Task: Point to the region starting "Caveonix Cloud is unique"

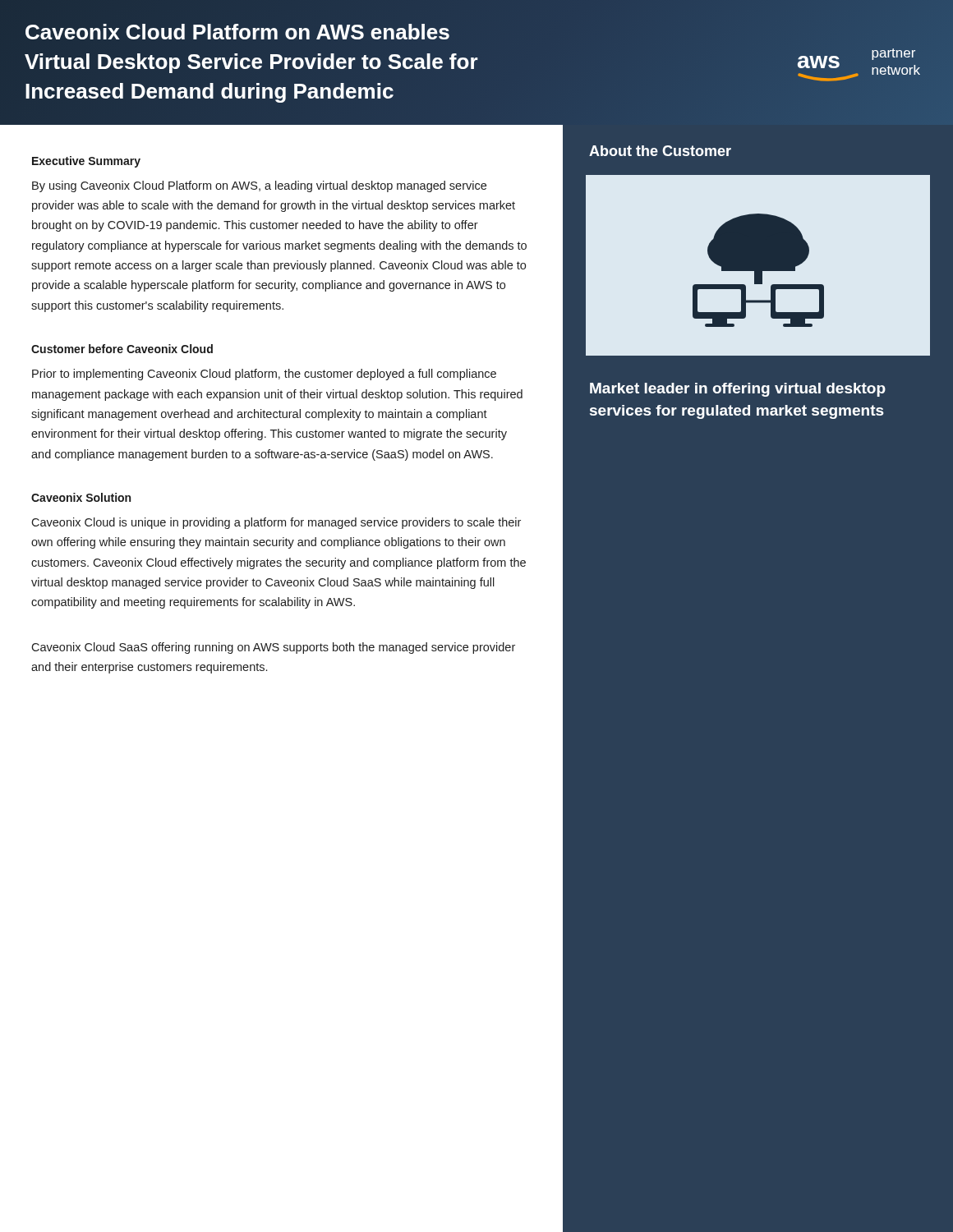Action: (281, 563)
